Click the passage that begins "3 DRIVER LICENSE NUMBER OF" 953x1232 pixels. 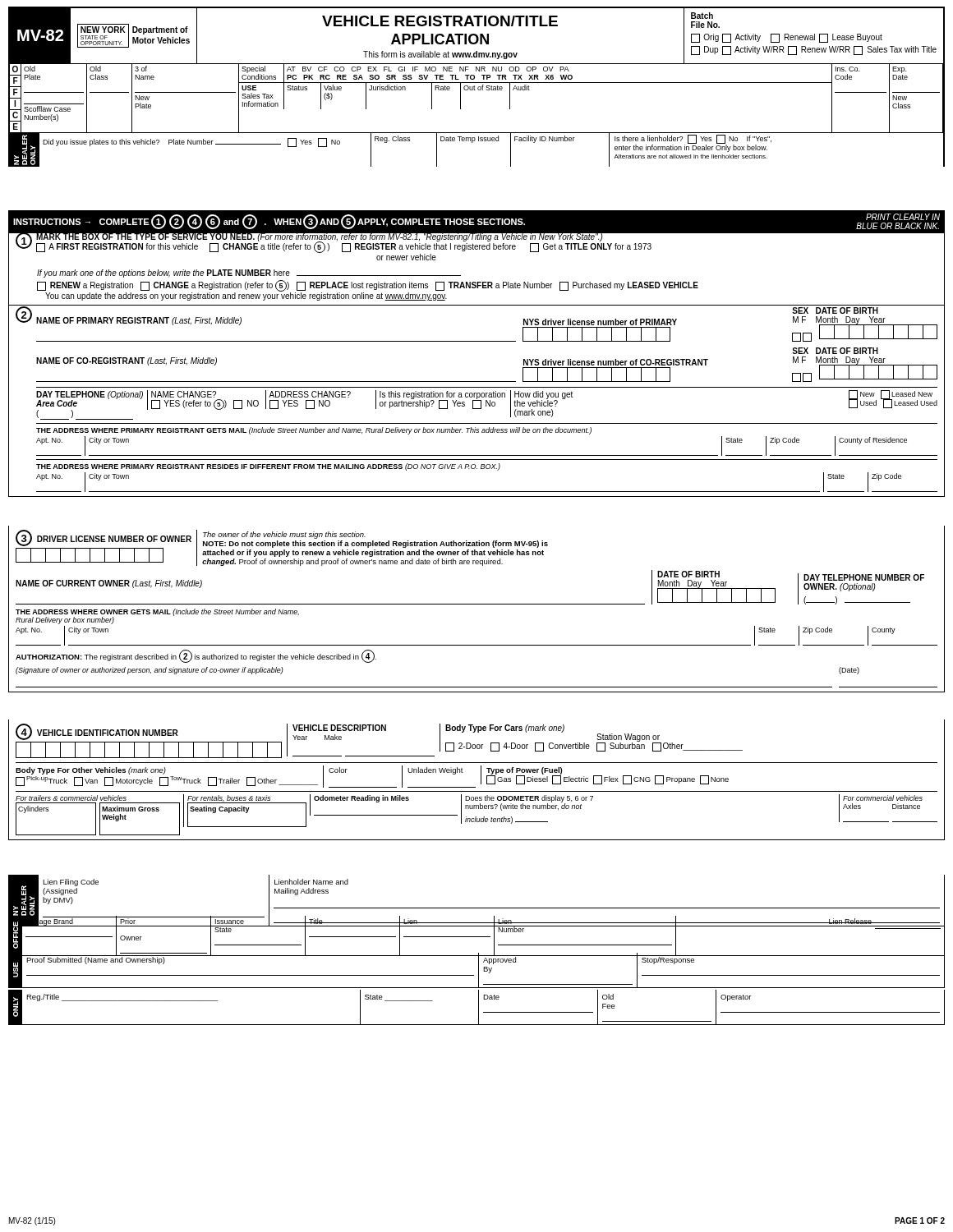pos(476,609)
